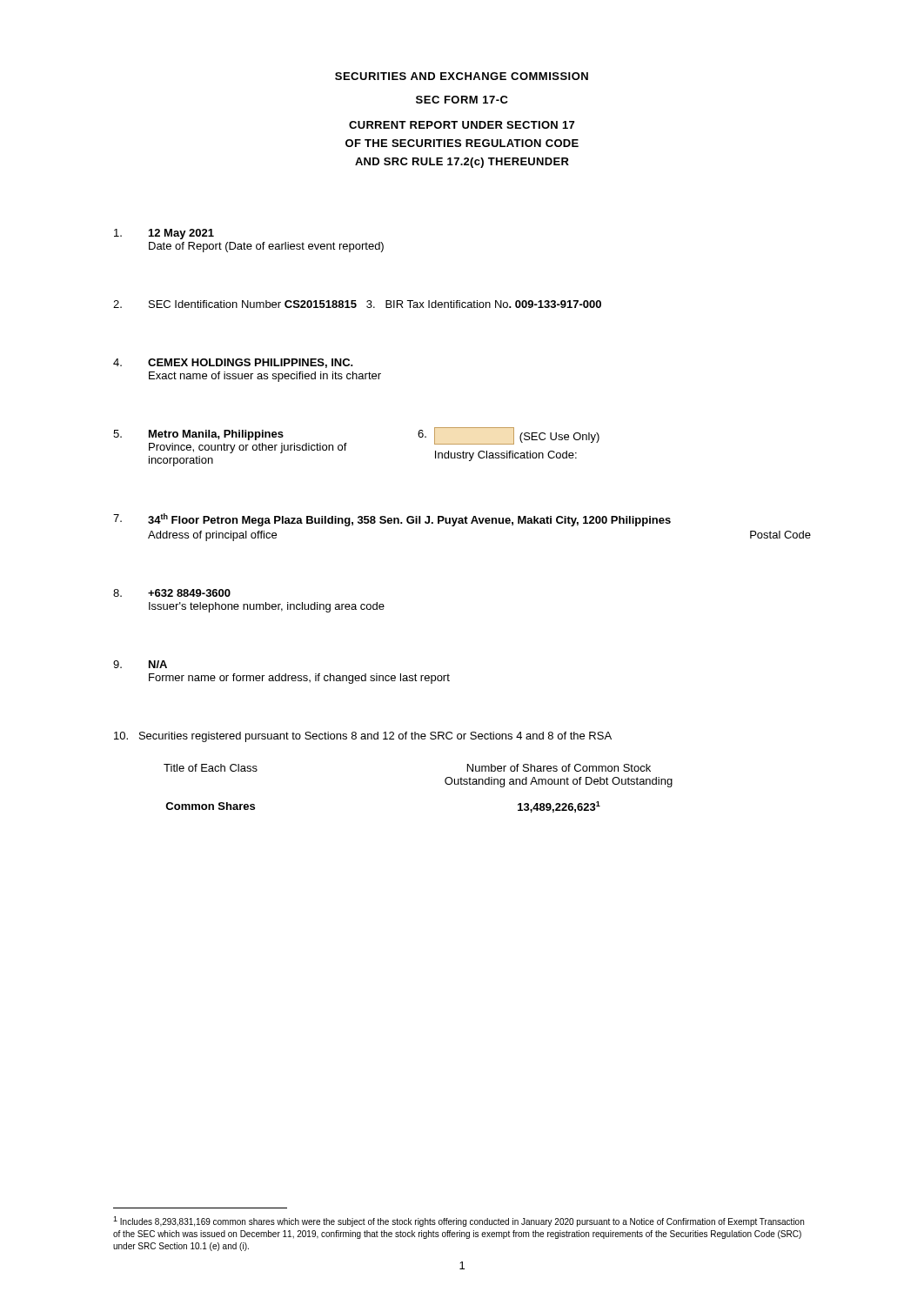The width and height of the screenshot is (924, 1305).
Task: Click on the text starting "5. Metro Manila, Philippines"
Action: point(462,447)
